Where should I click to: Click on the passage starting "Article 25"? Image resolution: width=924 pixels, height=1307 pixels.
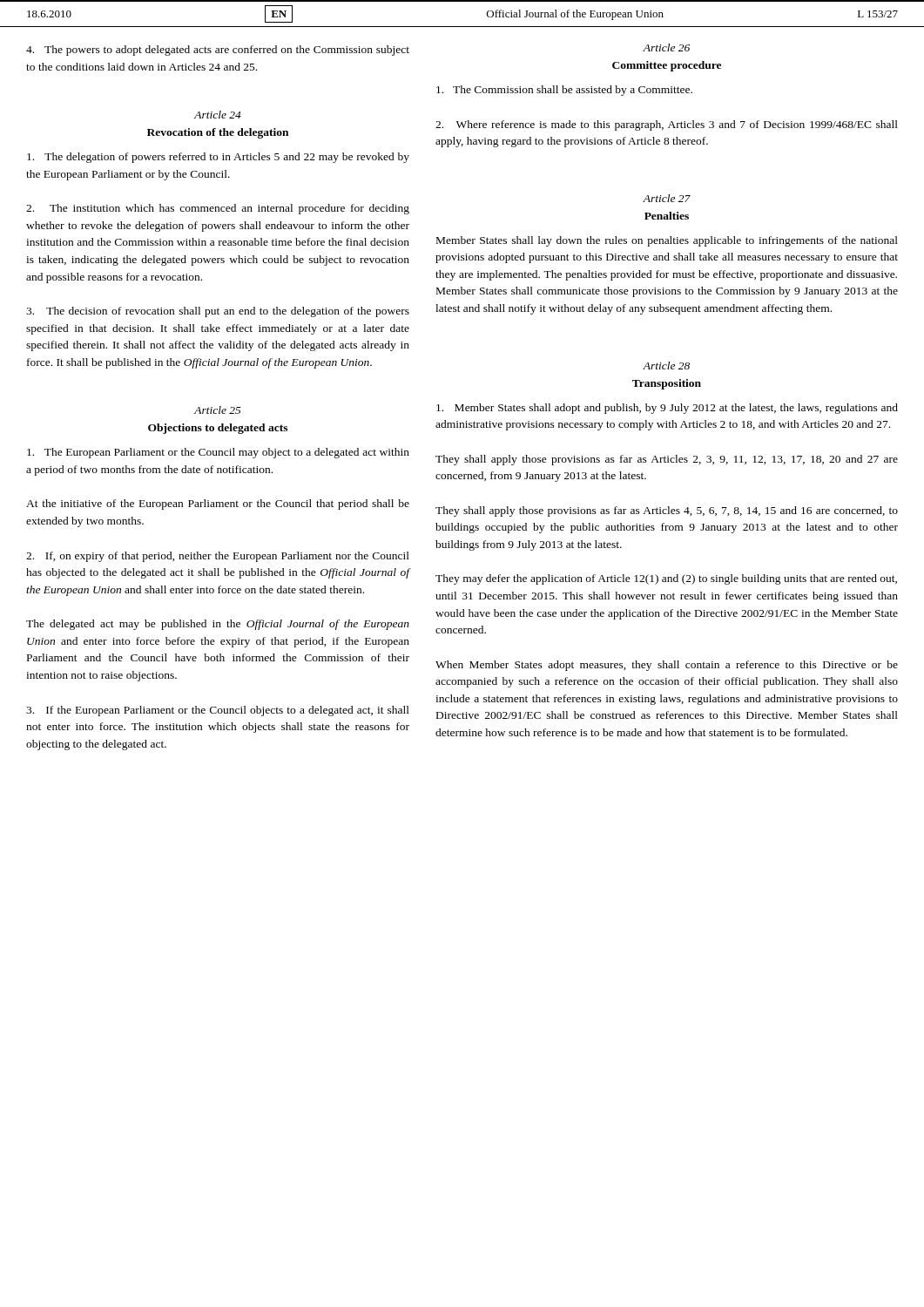click(218, 410)
